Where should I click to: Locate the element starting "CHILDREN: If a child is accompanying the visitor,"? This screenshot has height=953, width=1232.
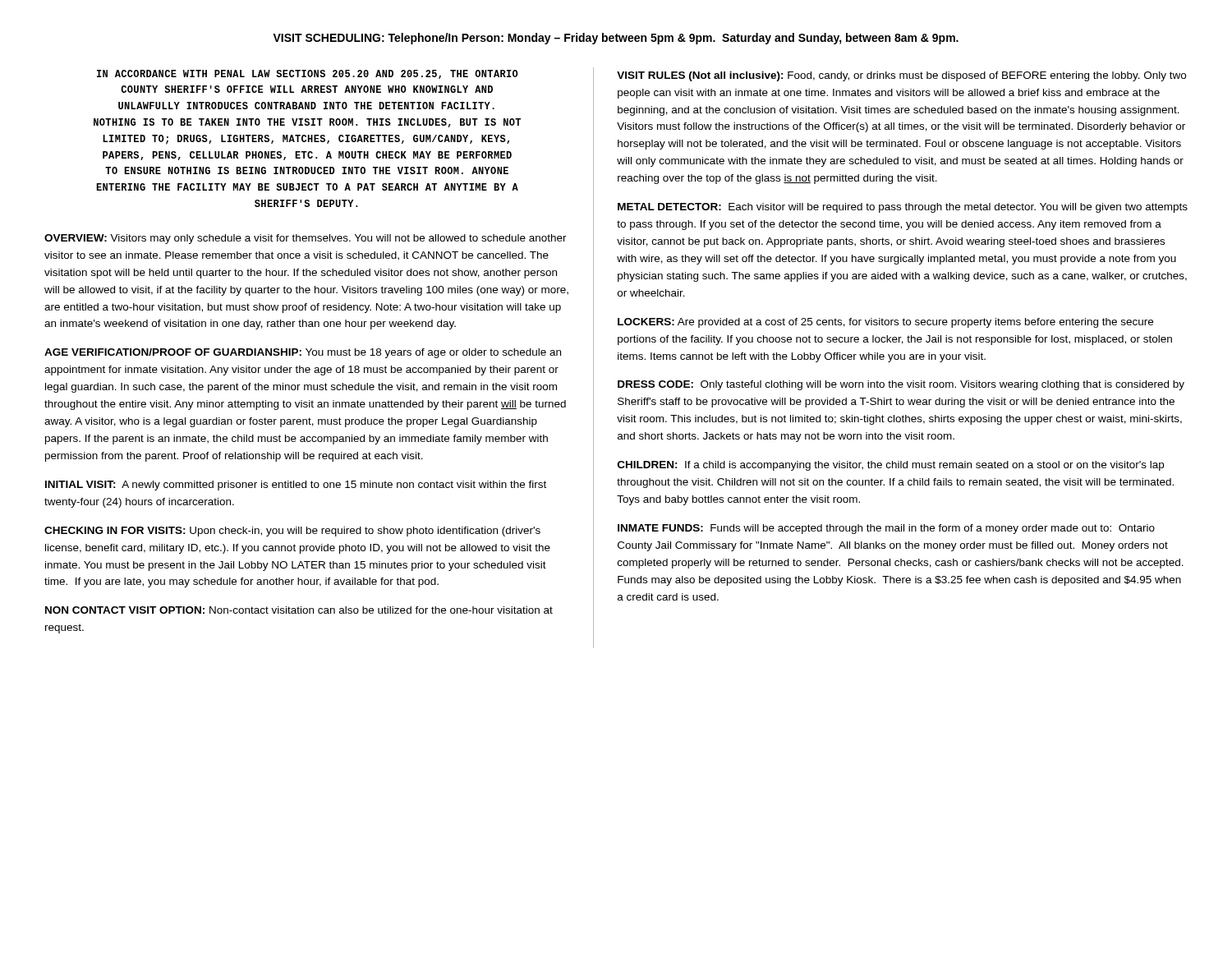click(896, 482)
